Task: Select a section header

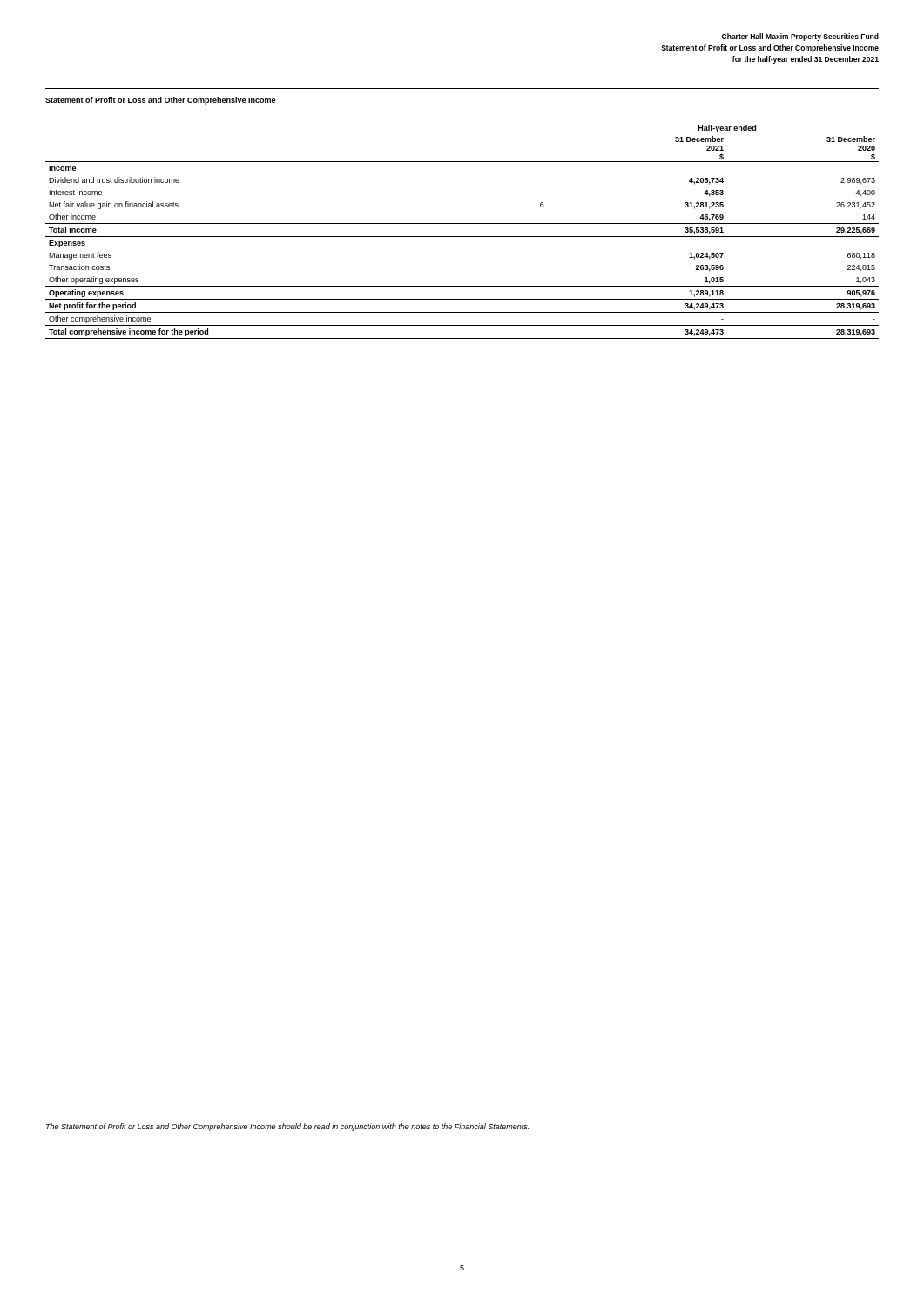Action: coord(160,100)
